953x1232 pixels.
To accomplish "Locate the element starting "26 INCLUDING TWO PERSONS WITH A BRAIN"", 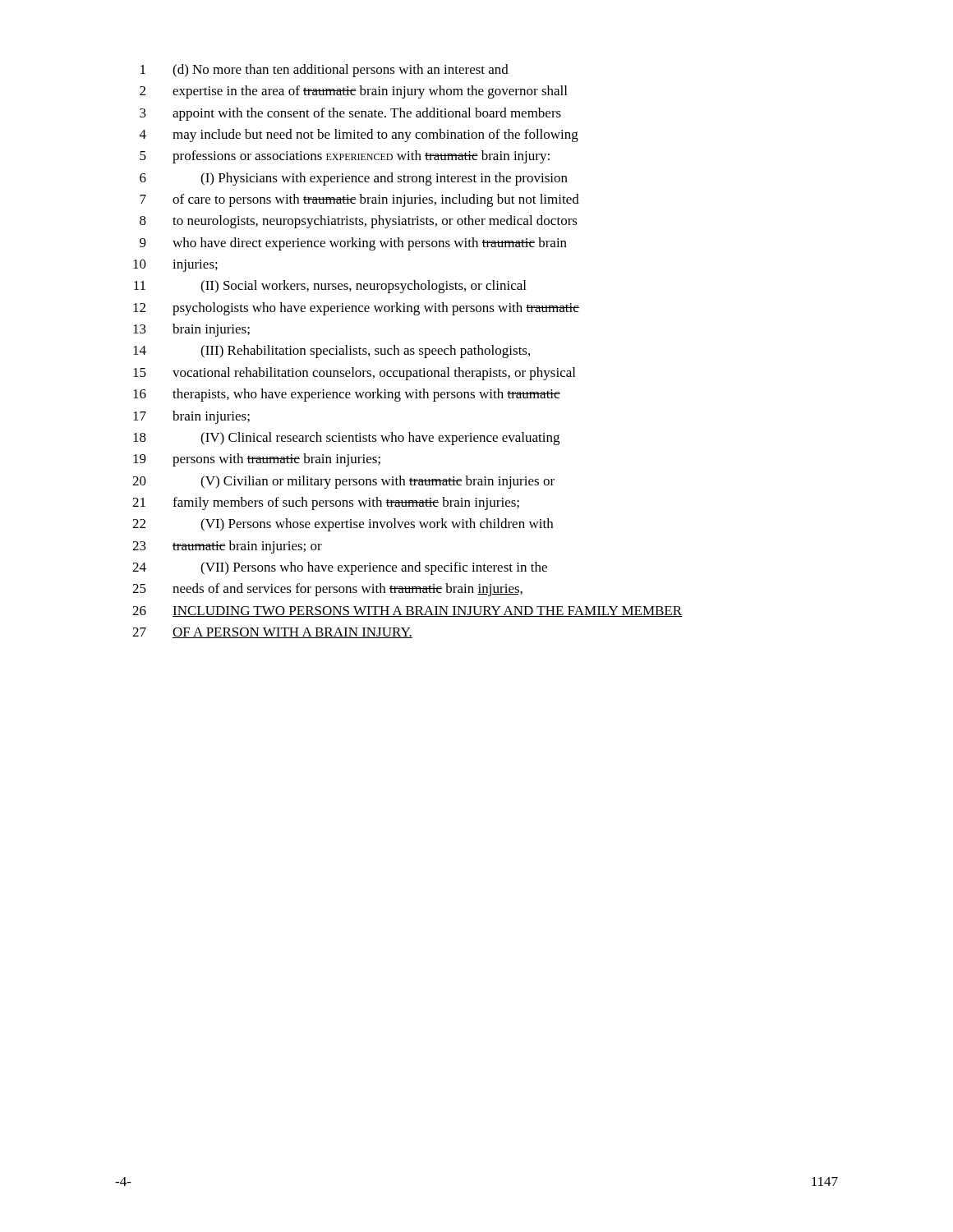I will (476, 611).
